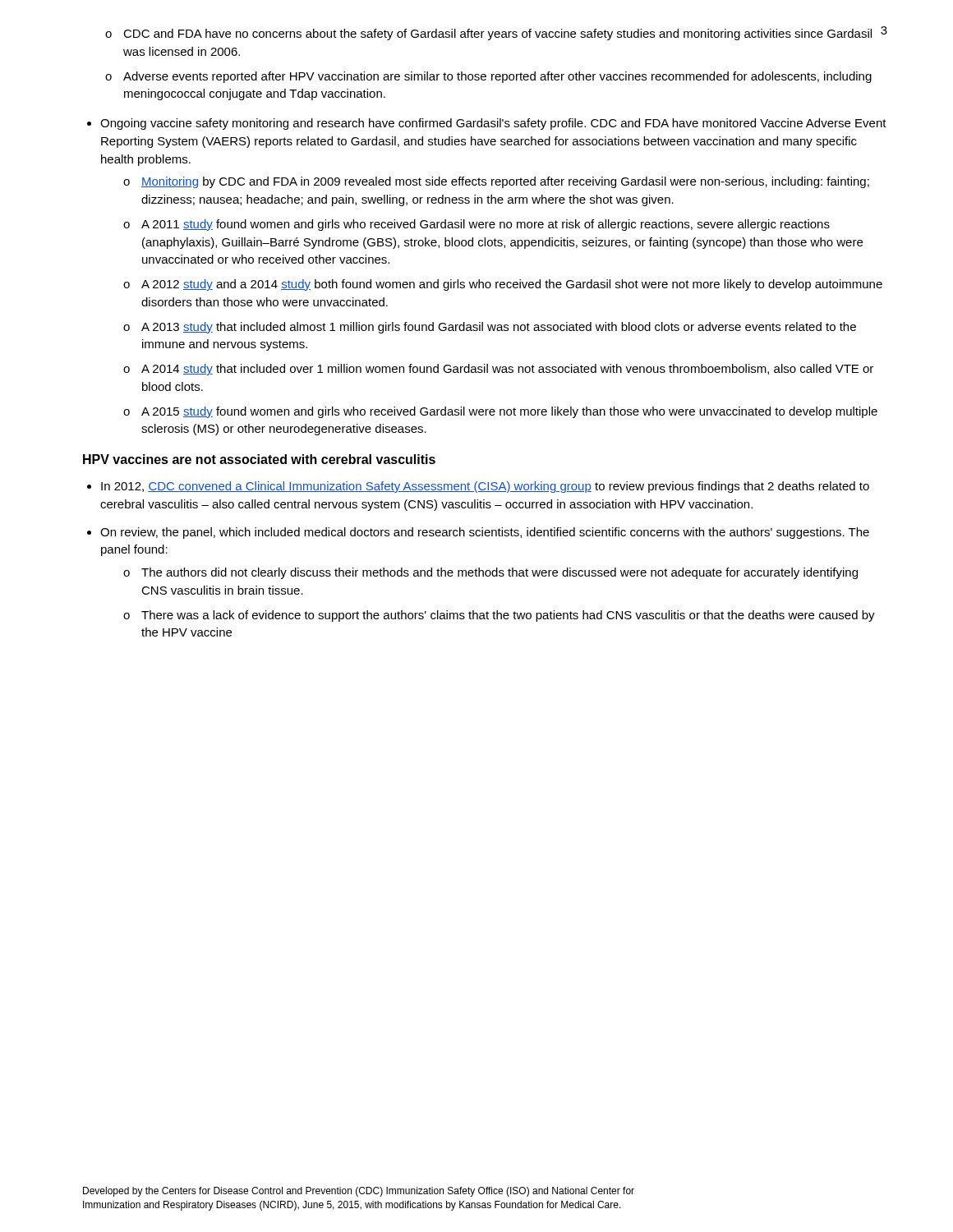Point to the block beginning "Ongoing vaccine safety monitoring and"
The height and width of the screenshot is (1232, 953).
pos(494,277)
